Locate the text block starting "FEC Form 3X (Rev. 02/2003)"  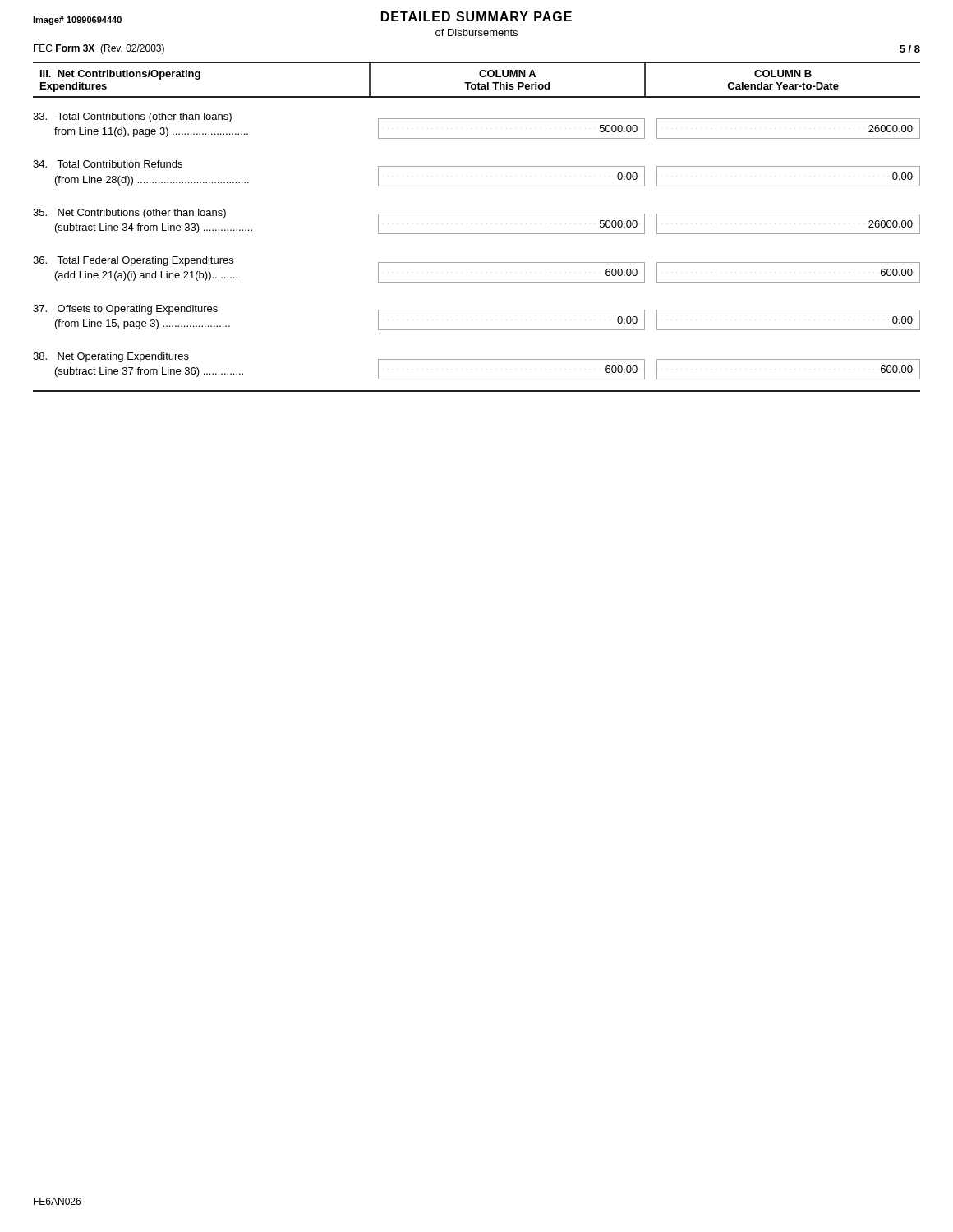click(x=99, y=48)
